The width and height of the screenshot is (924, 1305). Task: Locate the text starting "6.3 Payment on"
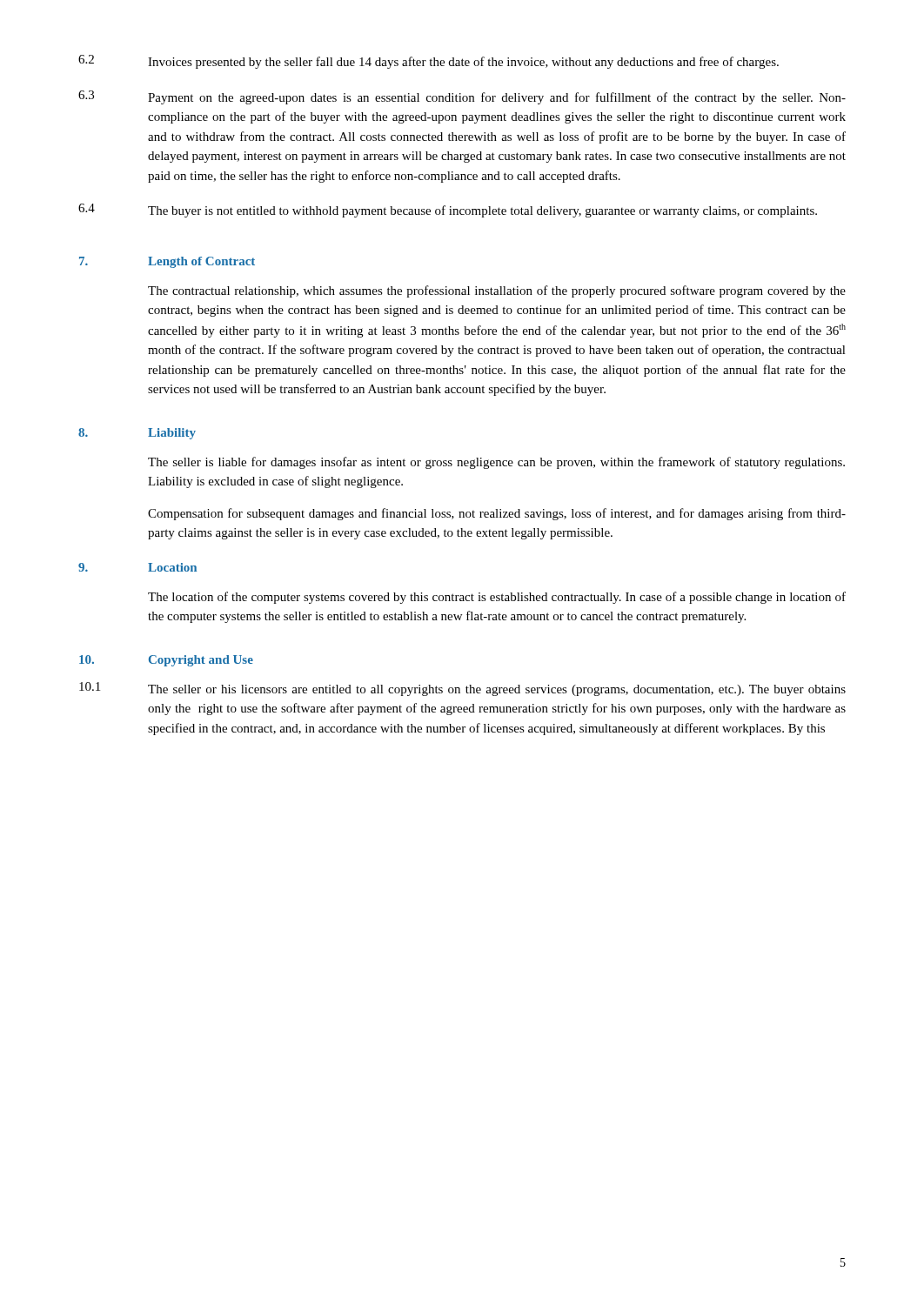pyautogui.click(x=462, y=136)
